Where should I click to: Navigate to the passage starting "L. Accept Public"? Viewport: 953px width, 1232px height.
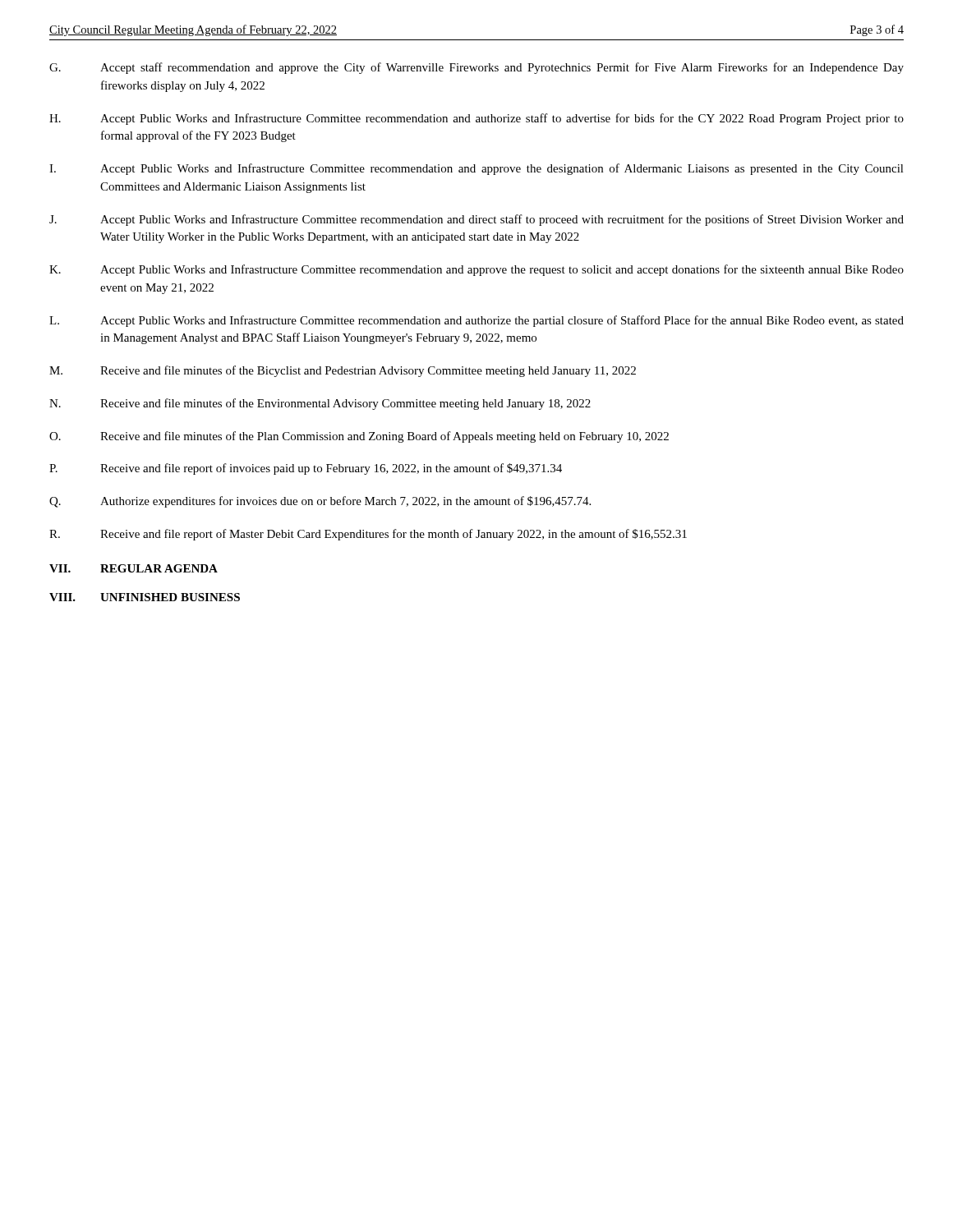click(x=476, y=330)
